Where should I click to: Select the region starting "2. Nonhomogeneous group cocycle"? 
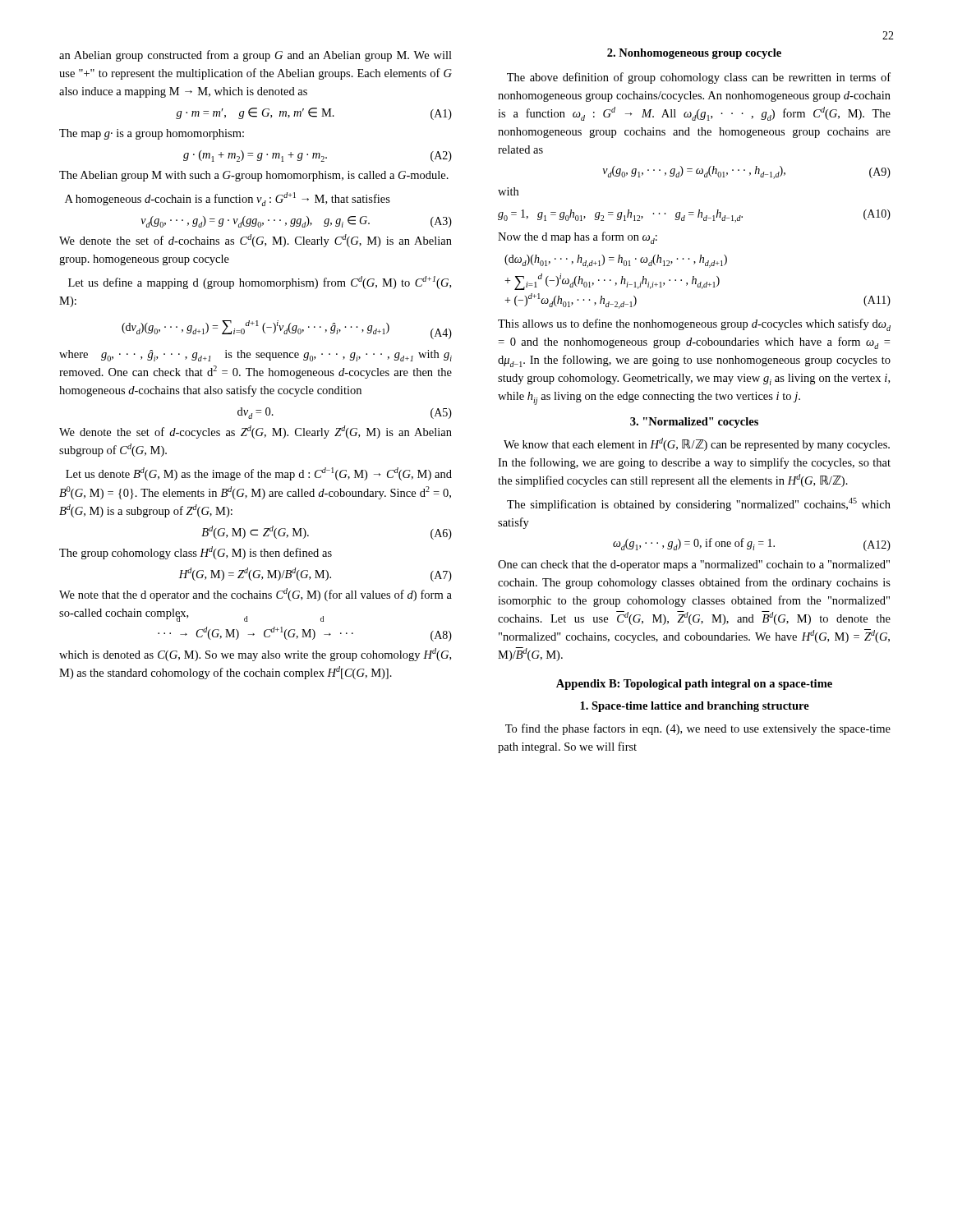(x=694, y=53)
